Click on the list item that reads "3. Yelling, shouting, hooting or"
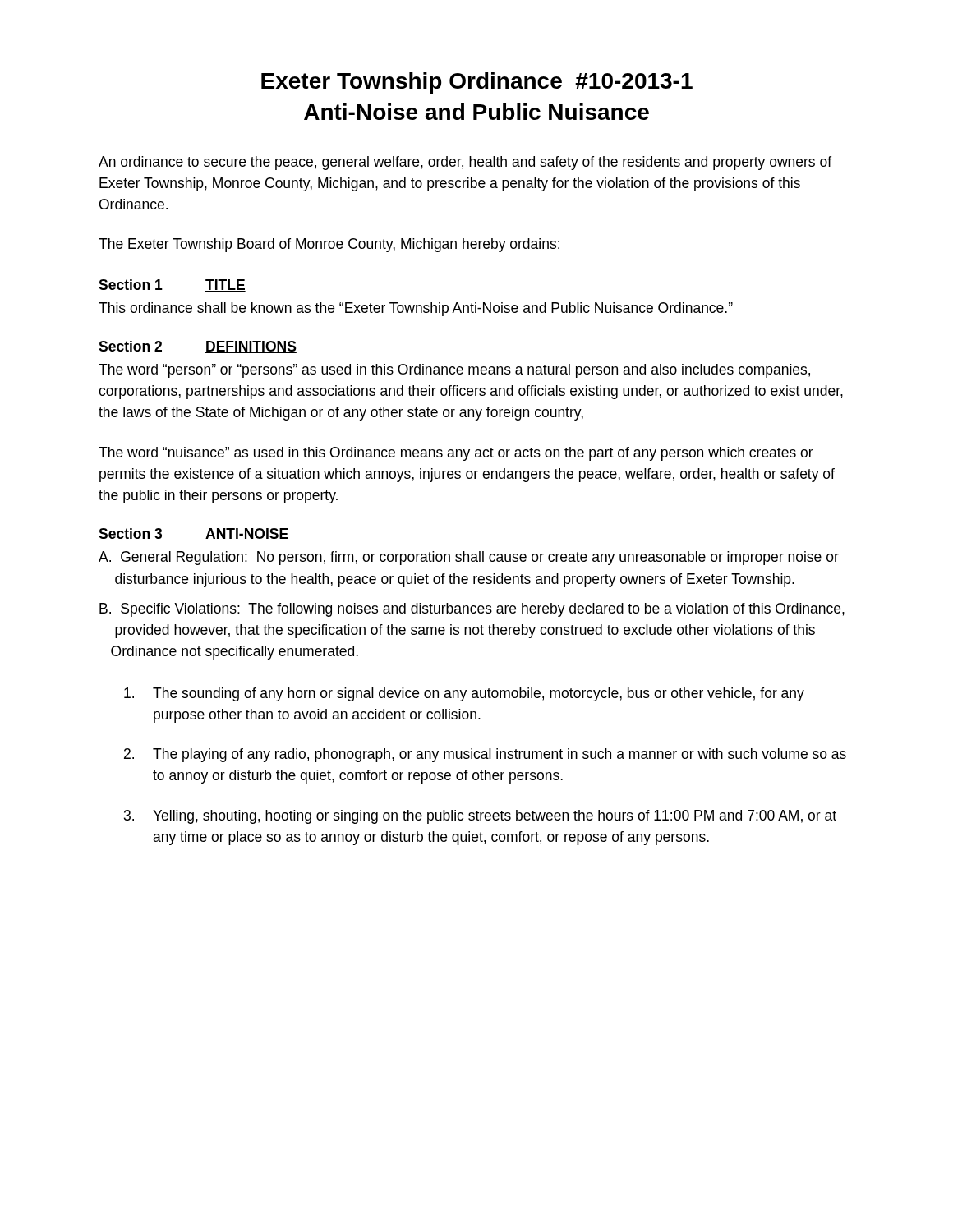The width and height of the screenshot is (953, 1232). coord(489,826)
